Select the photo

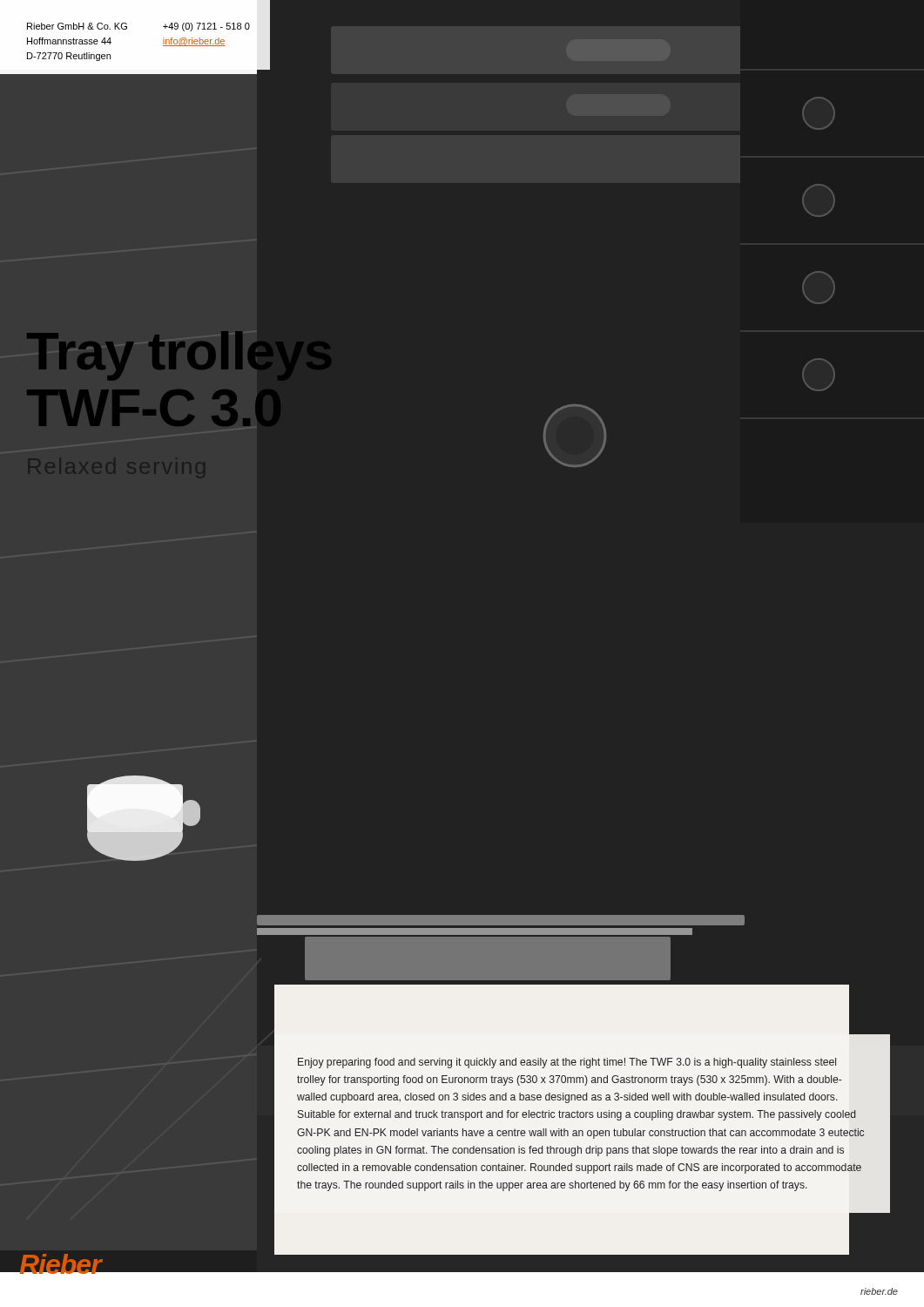[x=462, y=654]
